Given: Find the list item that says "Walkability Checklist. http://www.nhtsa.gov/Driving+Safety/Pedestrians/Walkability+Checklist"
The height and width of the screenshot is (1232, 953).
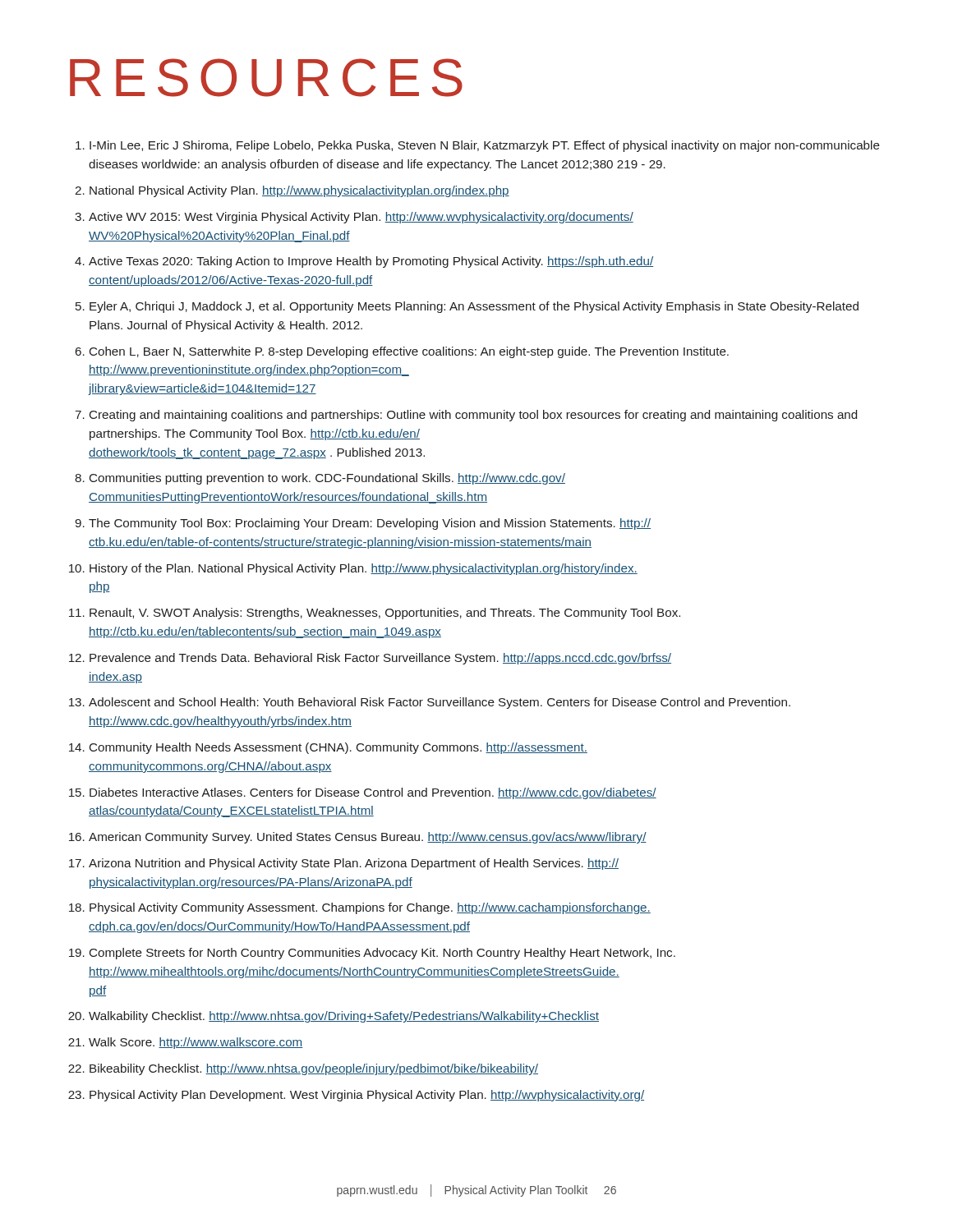Looking at the screenshot, I should click(344, 1016).
